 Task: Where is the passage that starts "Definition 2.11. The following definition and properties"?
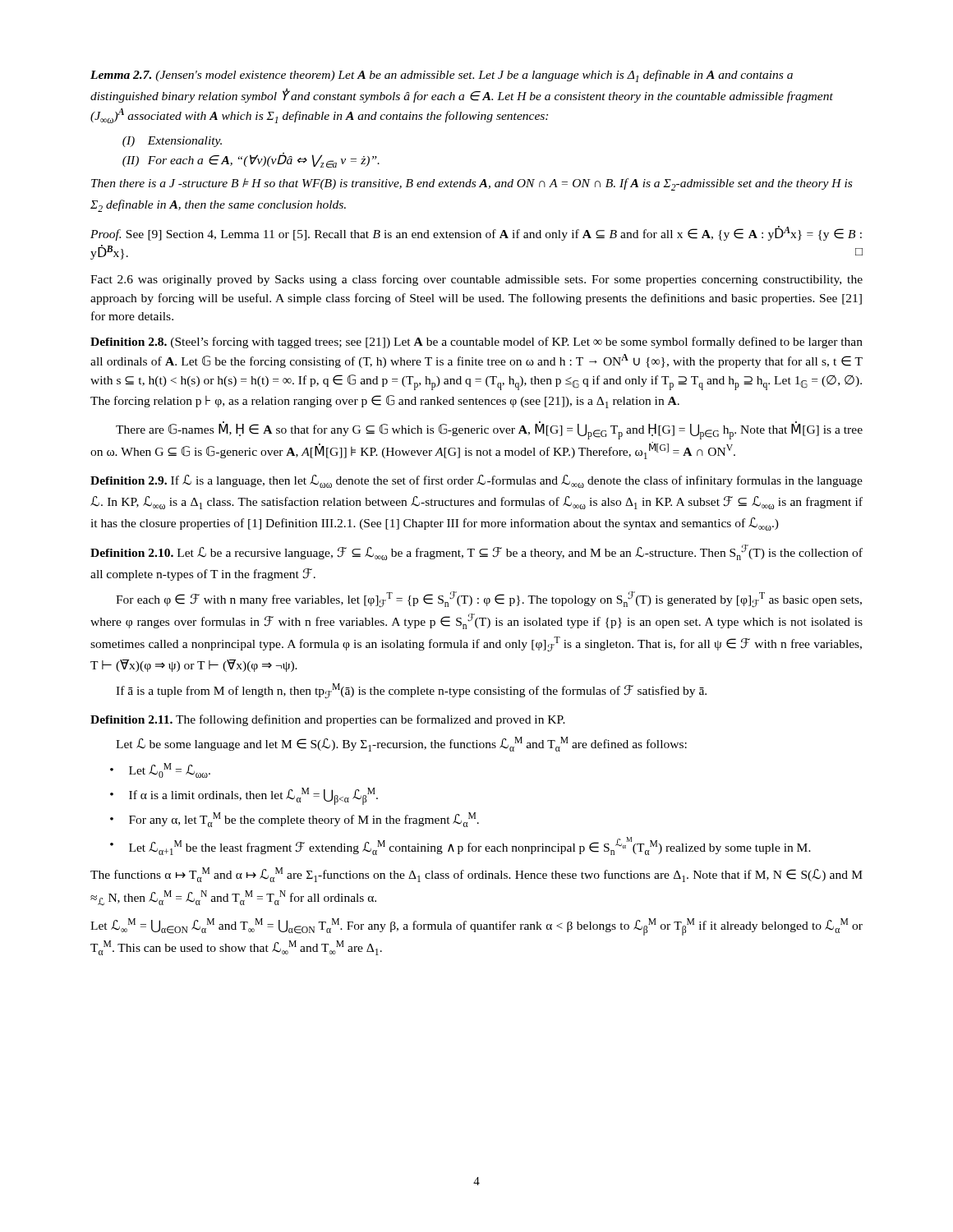click(328, 719)
